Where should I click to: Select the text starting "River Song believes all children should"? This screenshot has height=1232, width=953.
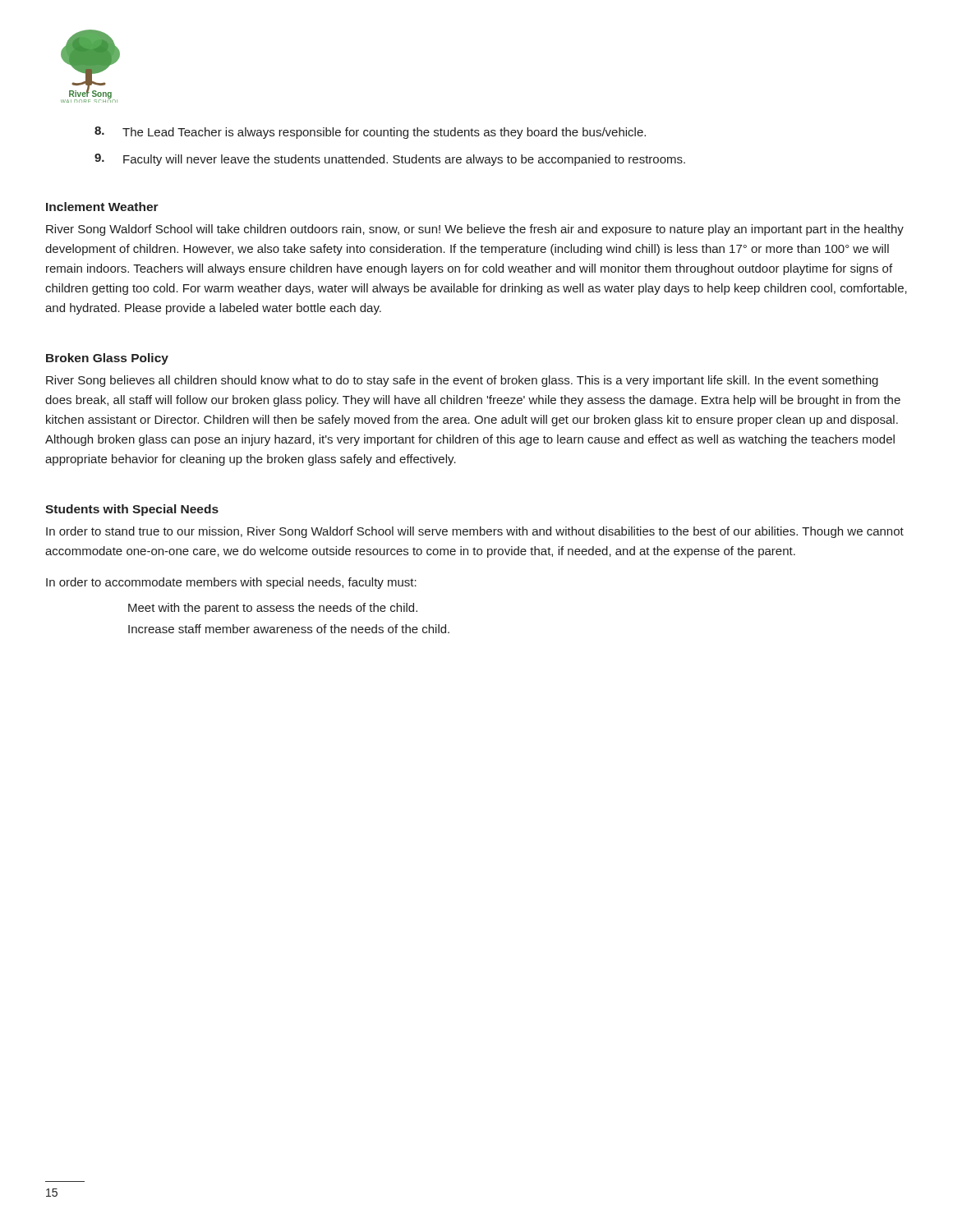coord(473,419)
